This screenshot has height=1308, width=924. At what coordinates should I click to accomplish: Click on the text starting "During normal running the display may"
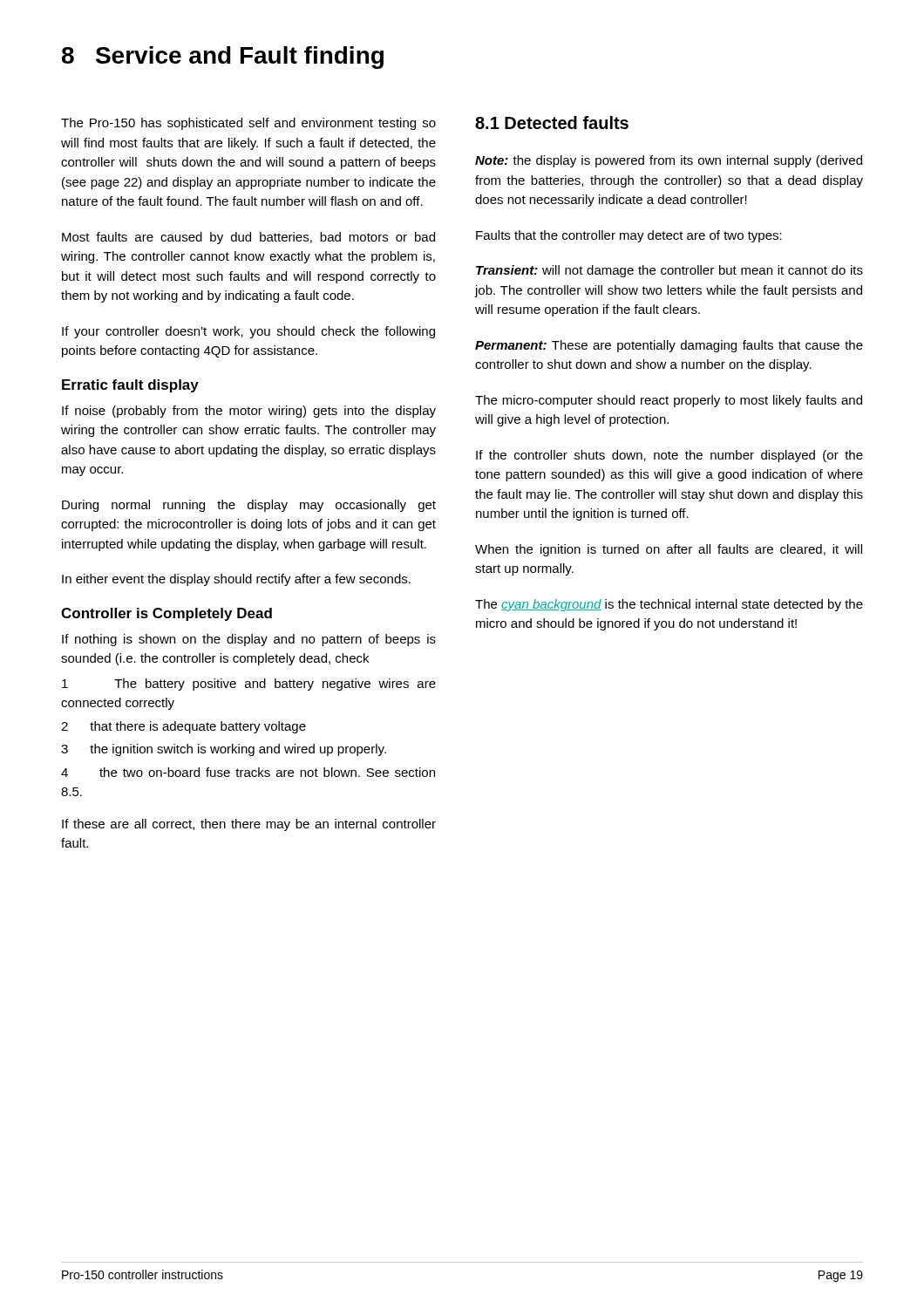[x=248, y=524]
